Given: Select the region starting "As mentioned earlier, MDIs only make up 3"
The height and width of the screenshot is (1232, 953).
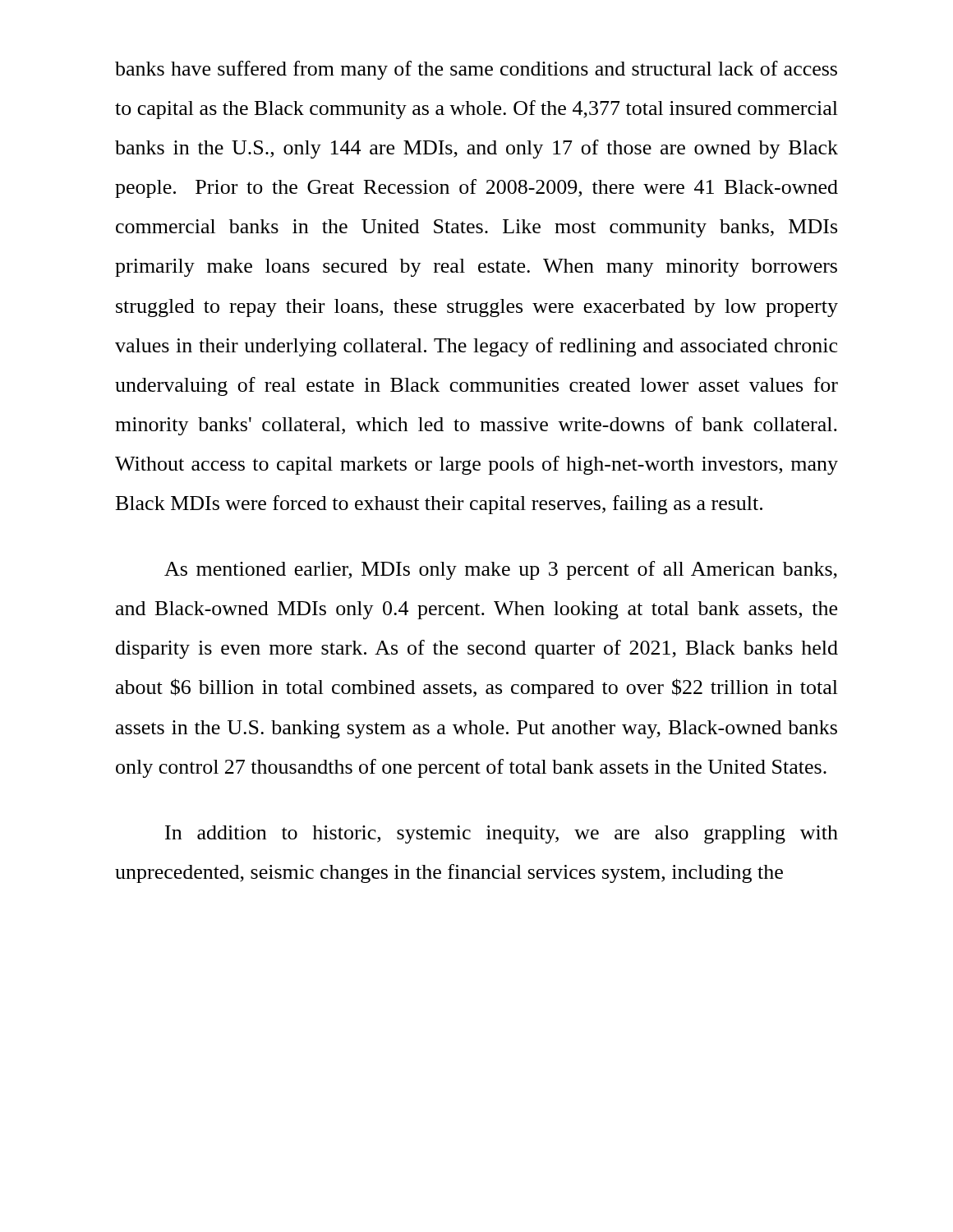Looking at the screenshot, I should point(501,570).
